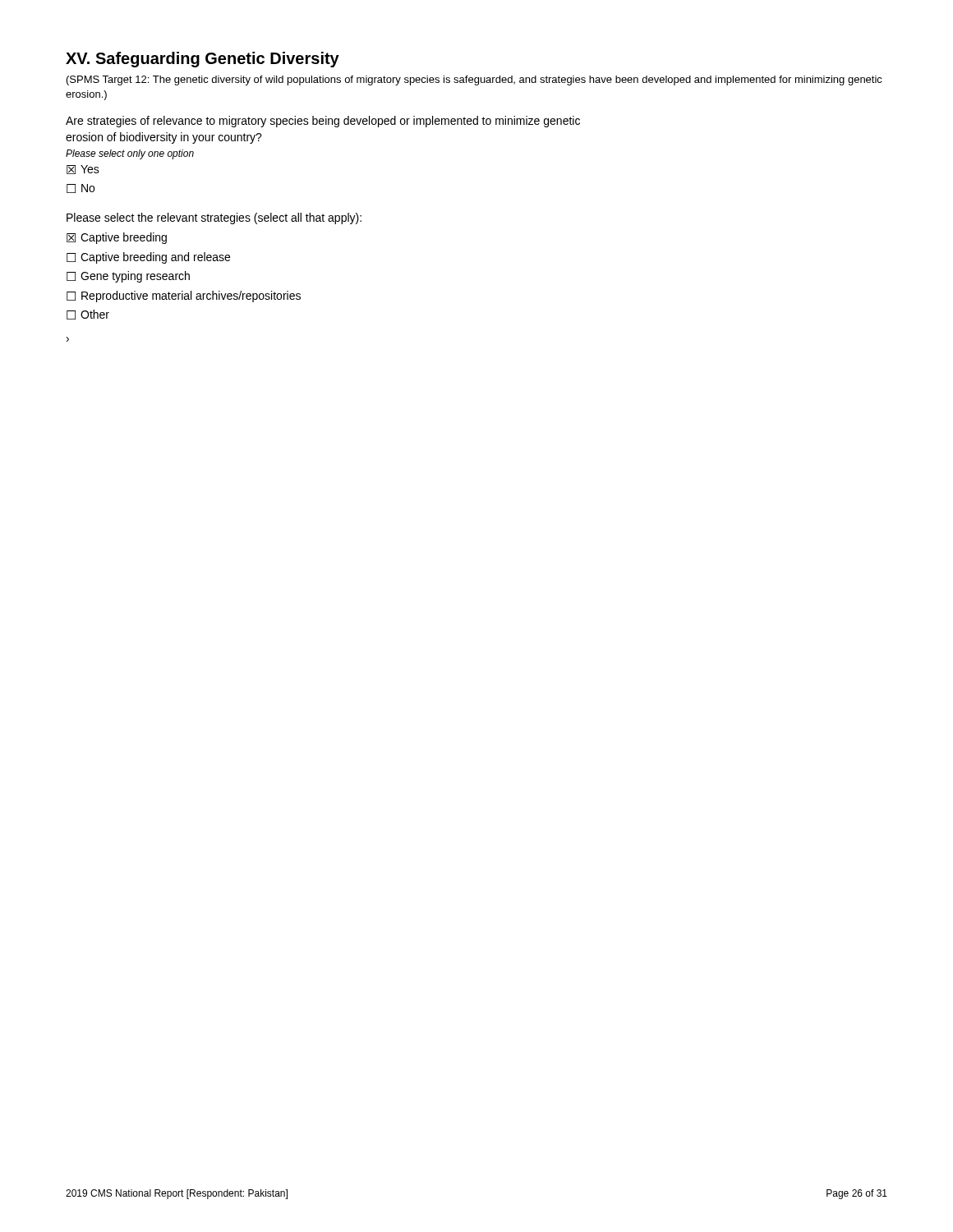Locate the block starting "☐ No"
This screenshot has width=953, height=1232.
click(x=80, y=189)
